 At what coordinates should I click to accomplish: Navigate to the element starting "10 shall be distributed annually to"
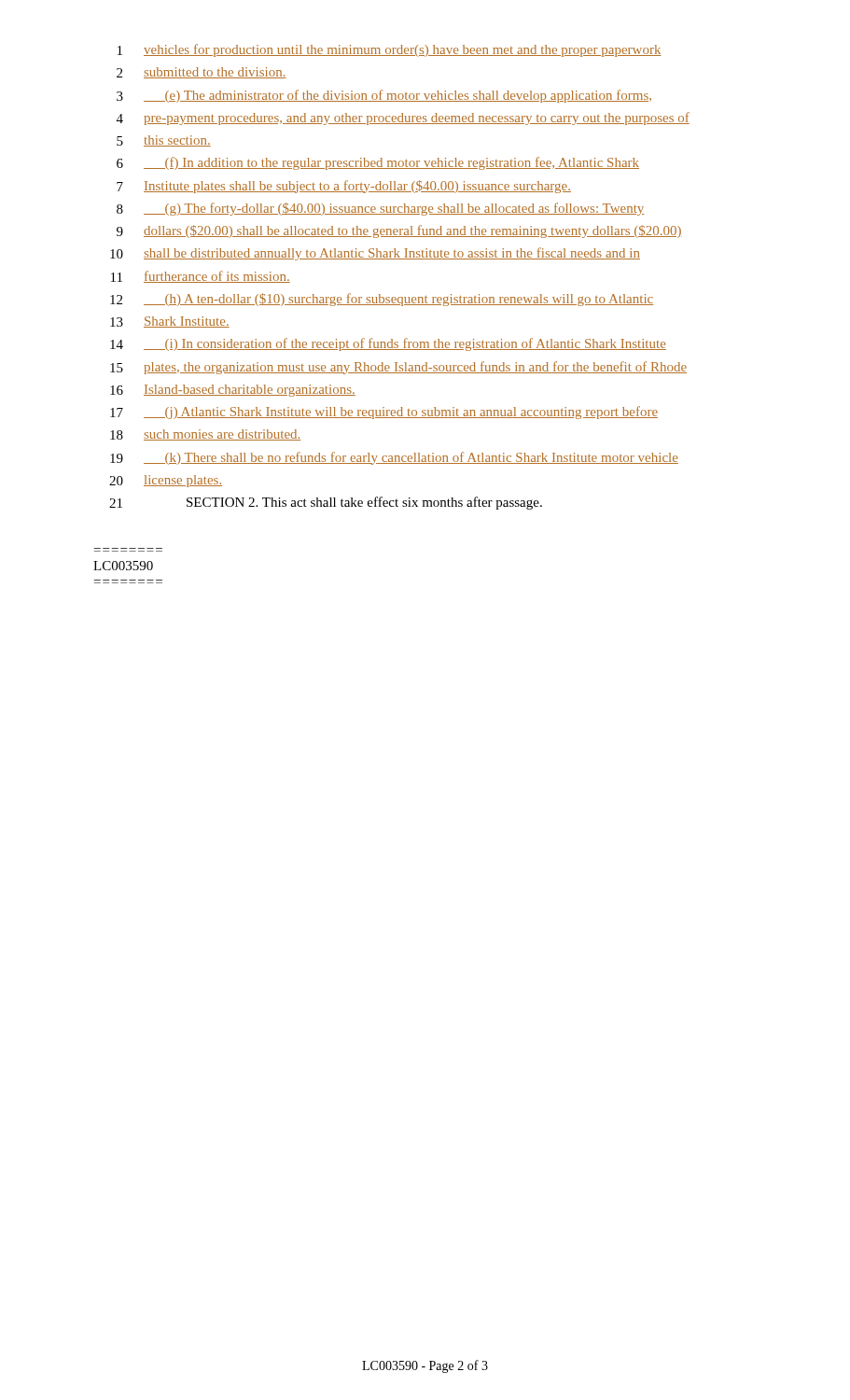click(x=438, y=254)
